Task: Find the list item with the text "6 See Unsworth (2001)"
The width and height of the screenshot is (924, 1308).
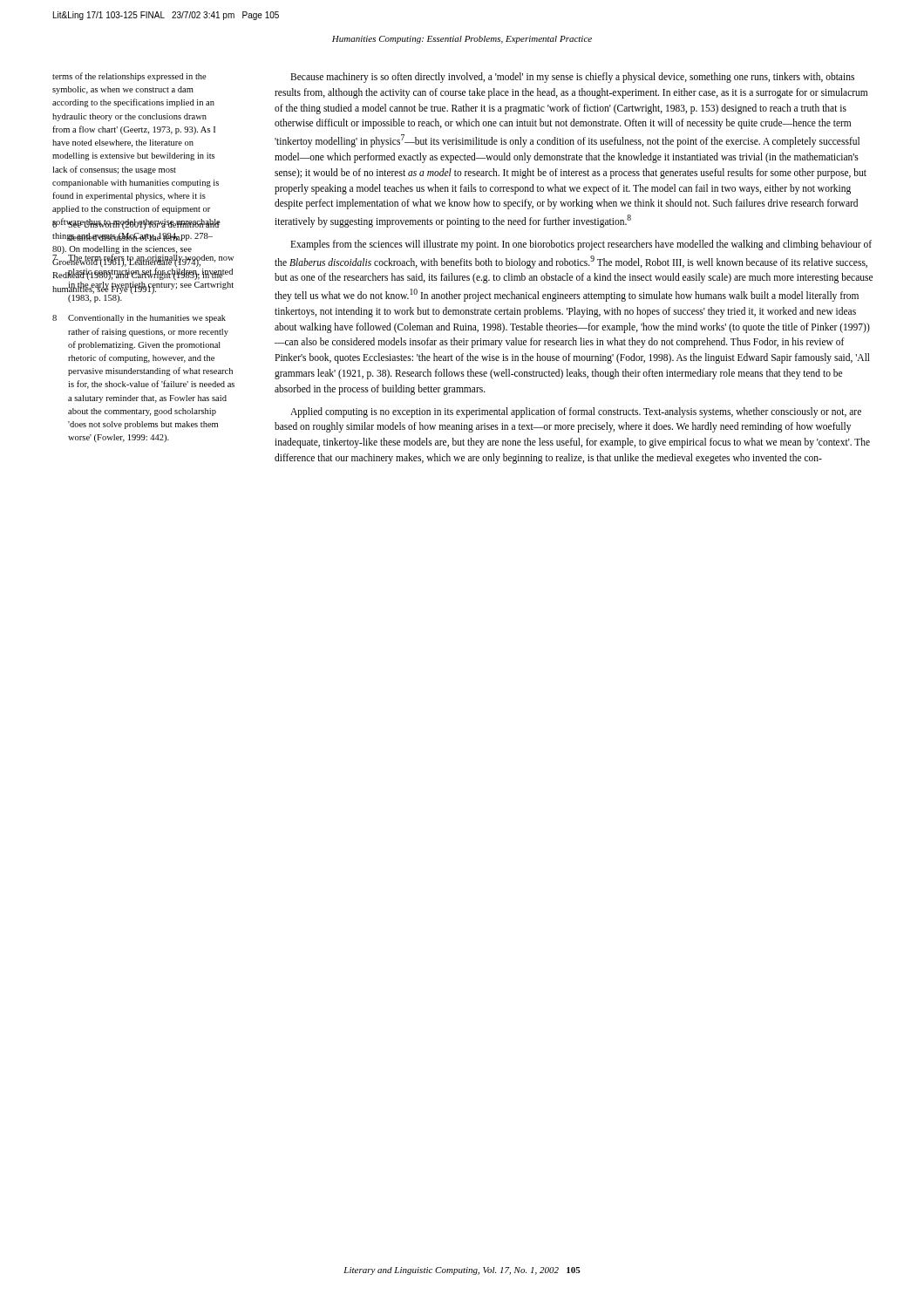Action: pos(144,231)
